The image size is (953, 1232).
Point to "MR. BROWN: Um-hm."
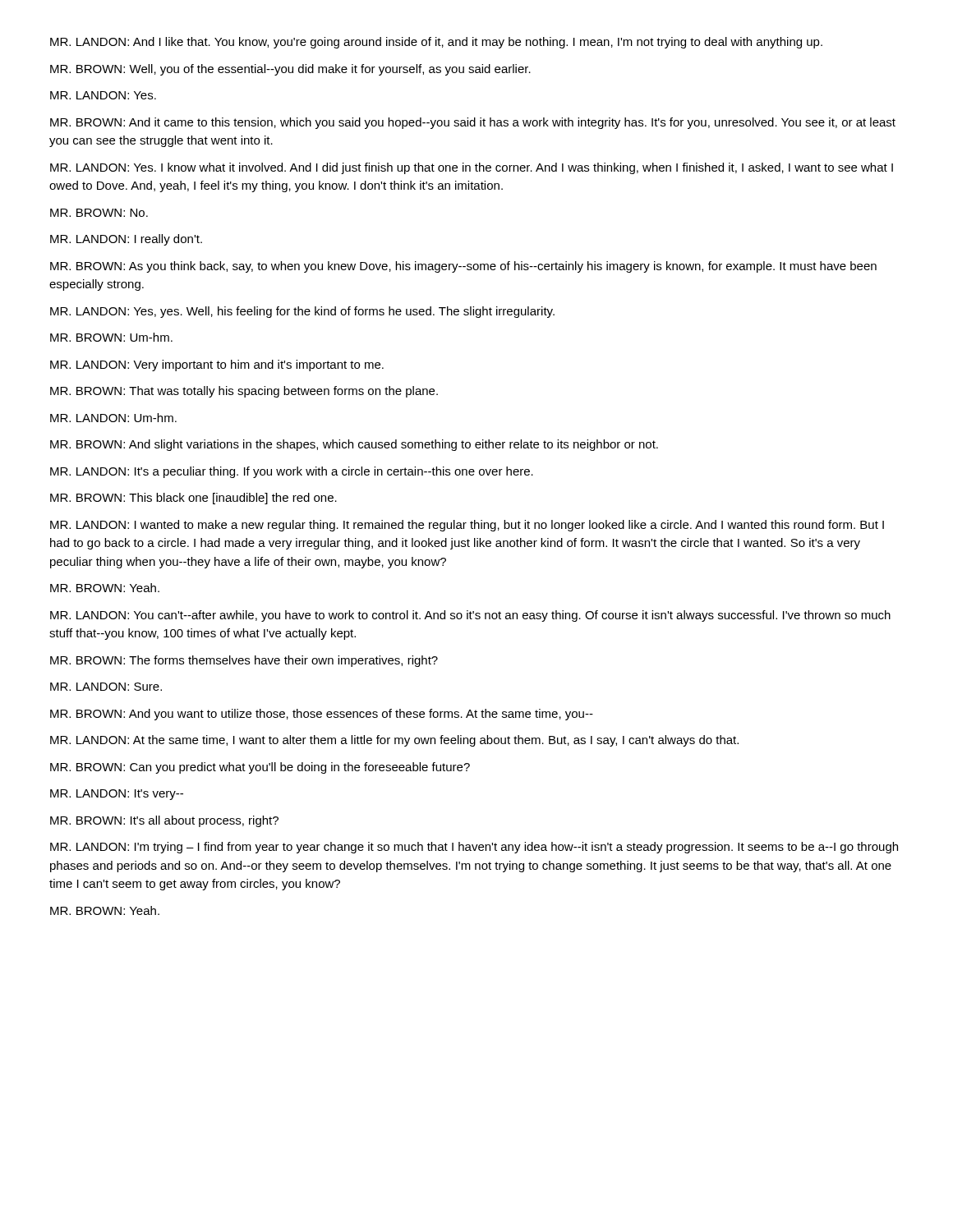(x=111, y=337)
